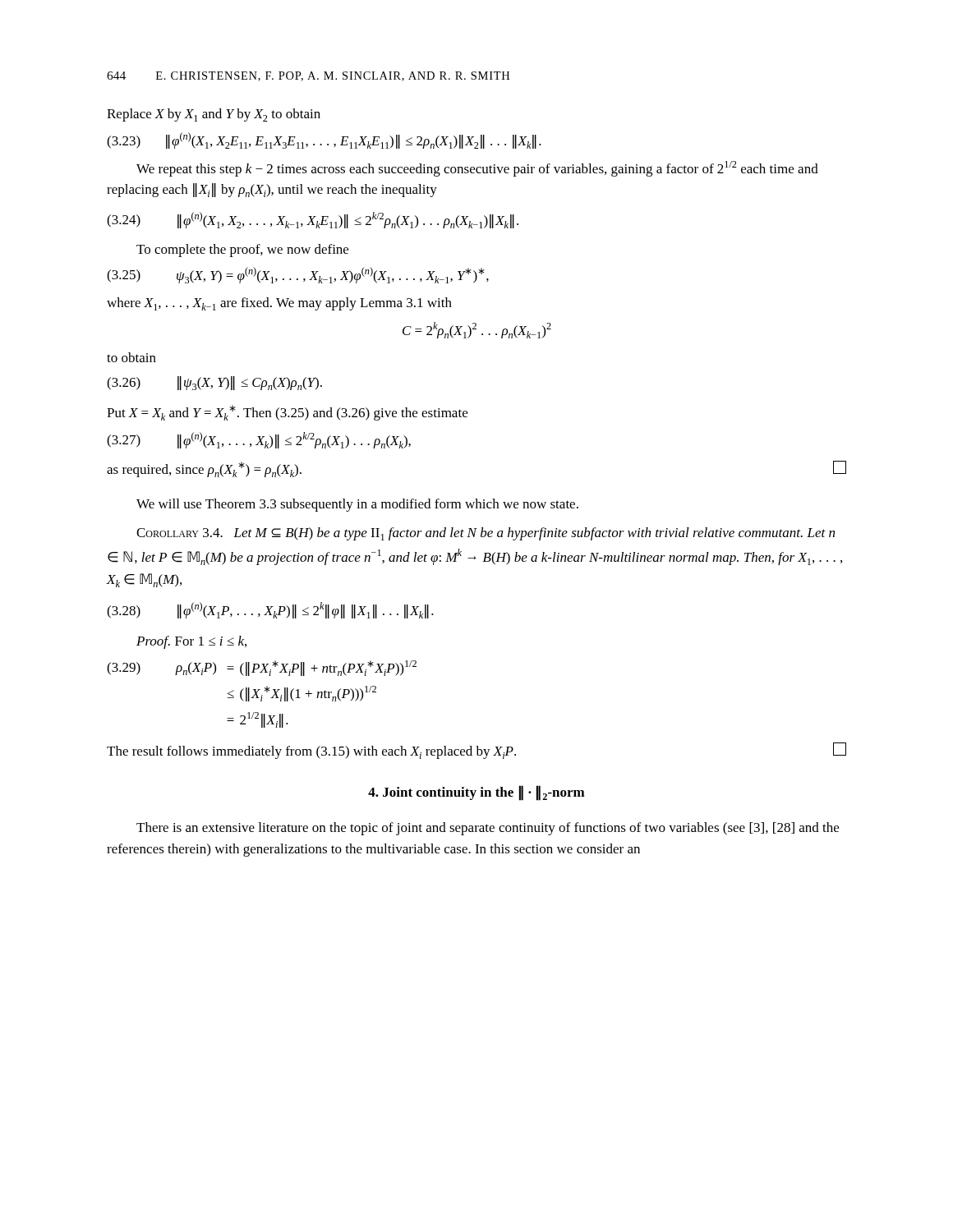
Task: Find the formula on this page that starts "(3.24) ‖φ(n)(X1, X2, . . . , Xk−1,"
Action: (x=313, y=221)
